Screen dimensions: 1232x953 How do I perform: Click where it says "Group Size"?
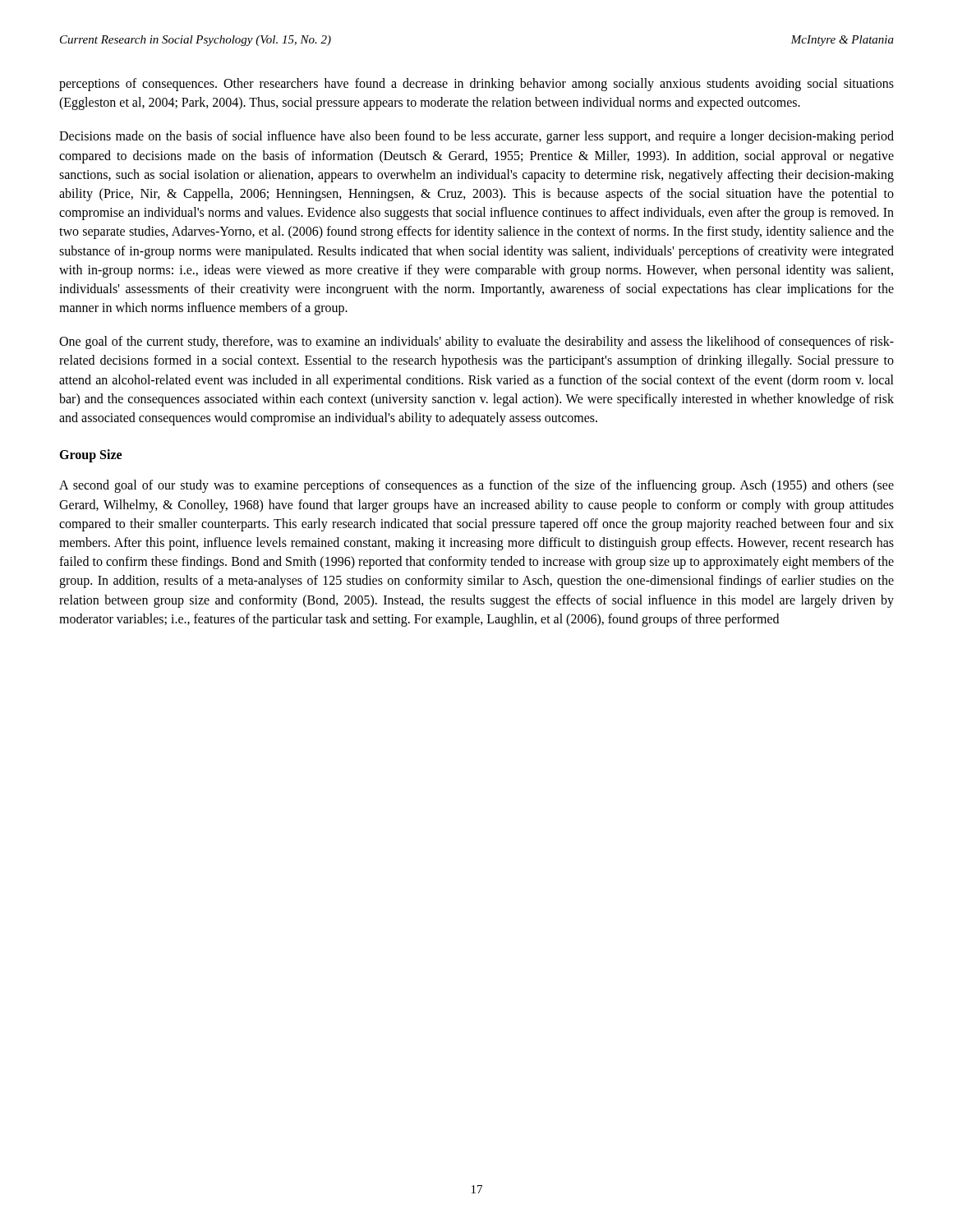coord(91,455)
